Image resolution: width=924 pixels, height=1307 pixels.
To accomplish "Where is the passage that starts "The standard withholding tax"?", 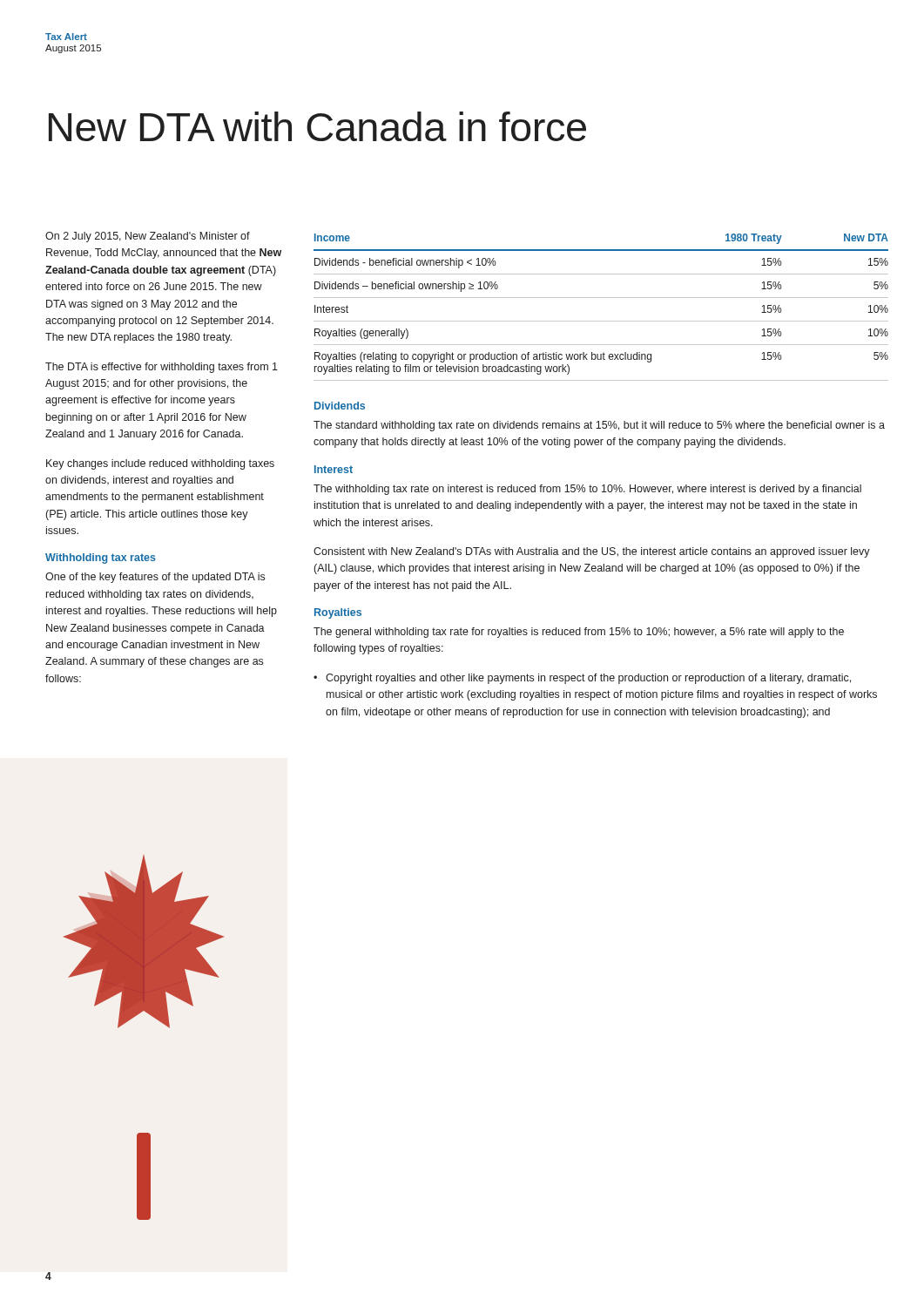I will tap(599, 434).
